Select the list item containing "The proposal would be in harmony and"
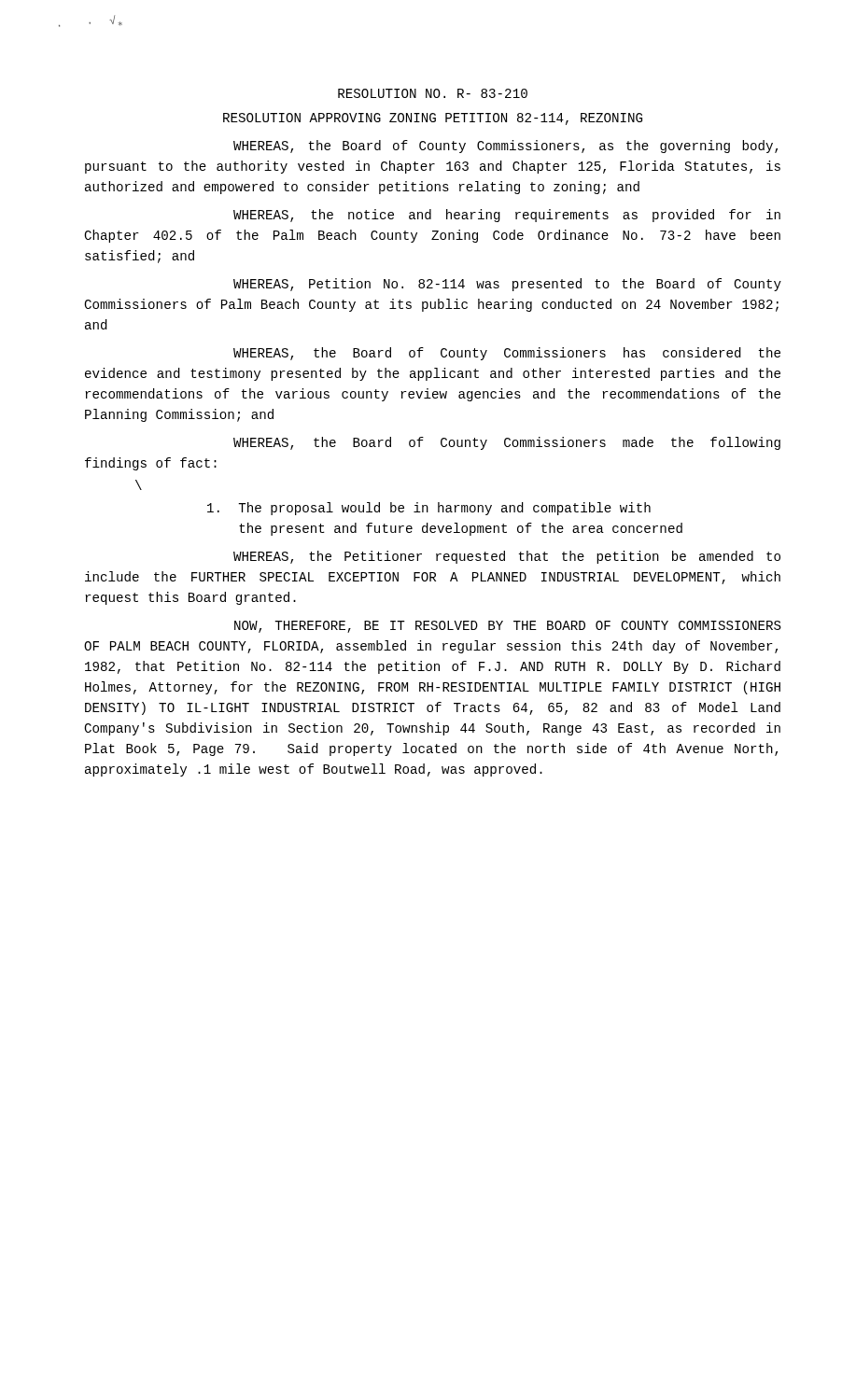The height and width of the screenshot is (1400, 856). click(421, 519)
